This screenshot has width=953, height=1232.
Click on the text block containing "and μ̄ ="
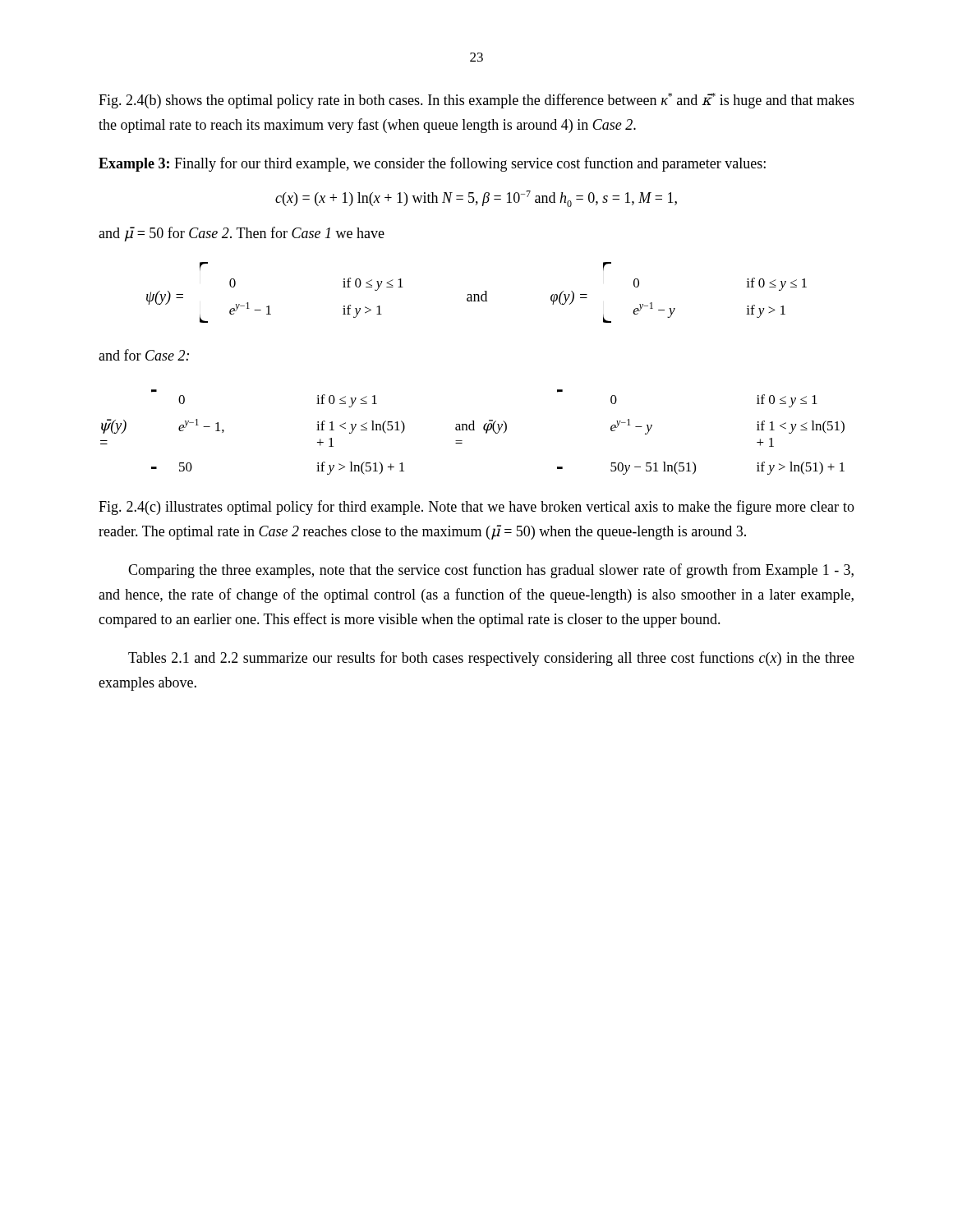click(241, 233)
